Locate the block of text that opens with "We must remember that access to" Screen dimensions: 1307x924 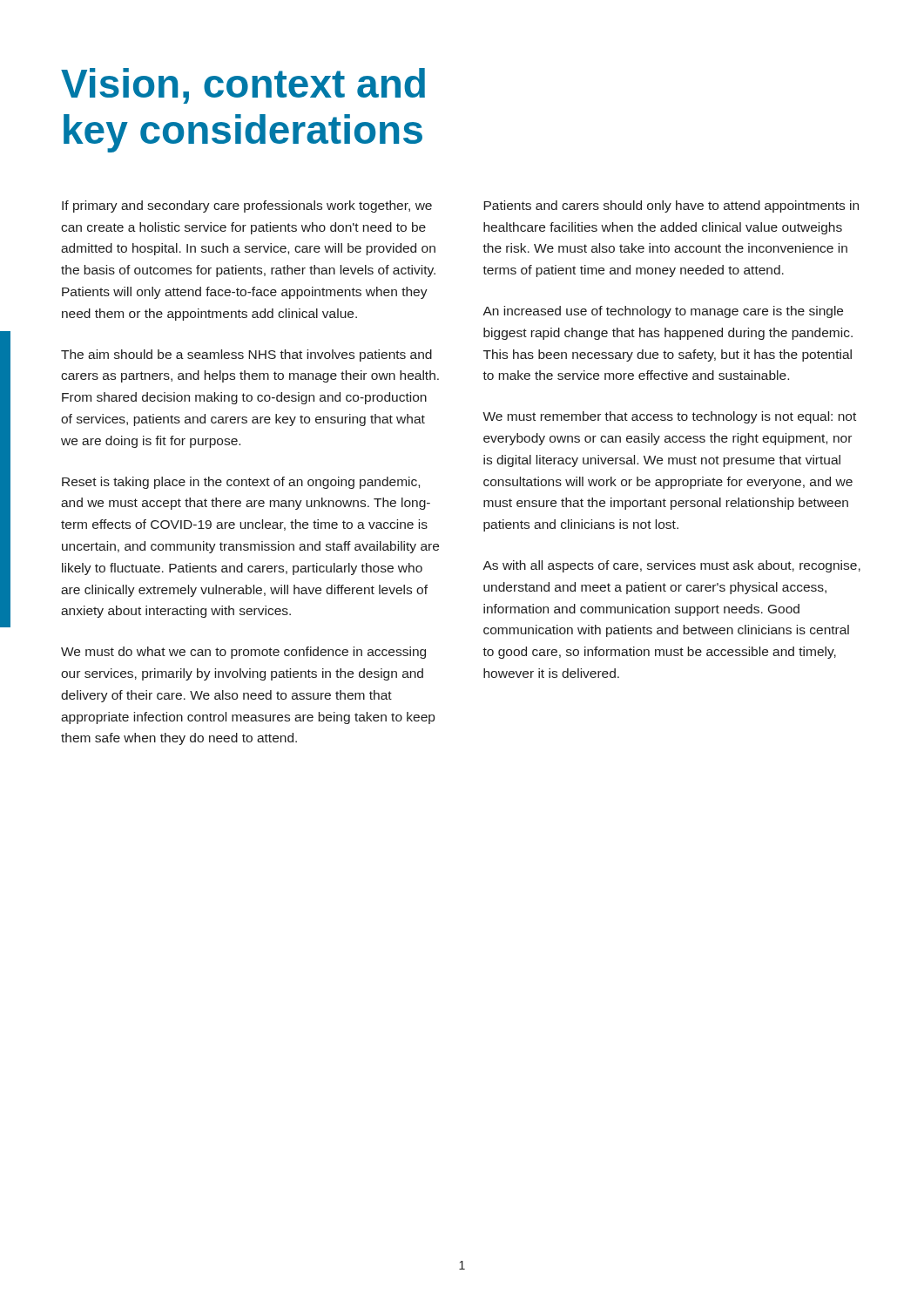(x=673, y=471)
